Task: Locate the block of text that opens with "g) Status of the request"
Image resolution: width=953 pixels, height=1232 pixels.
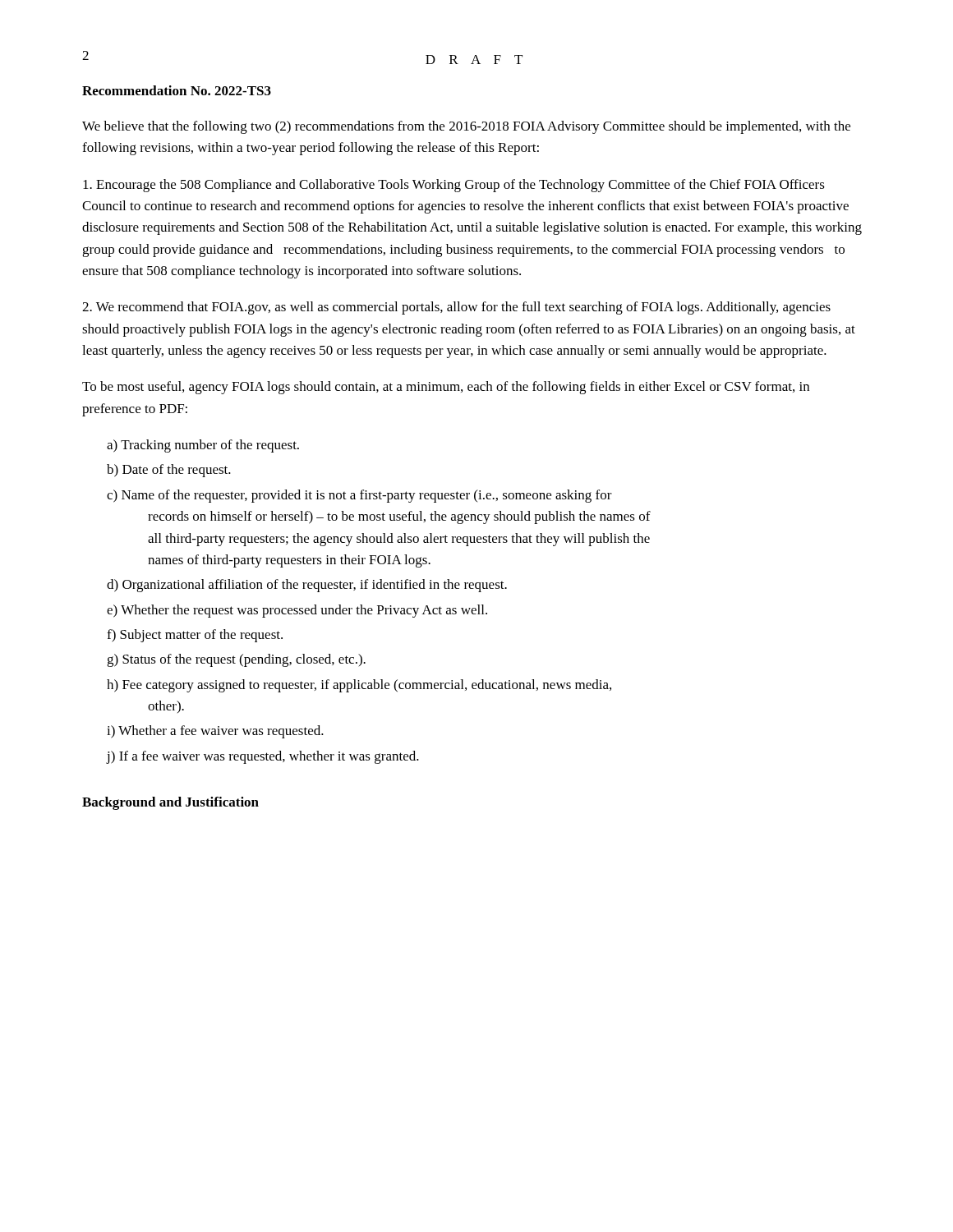Action: point(237,659)
